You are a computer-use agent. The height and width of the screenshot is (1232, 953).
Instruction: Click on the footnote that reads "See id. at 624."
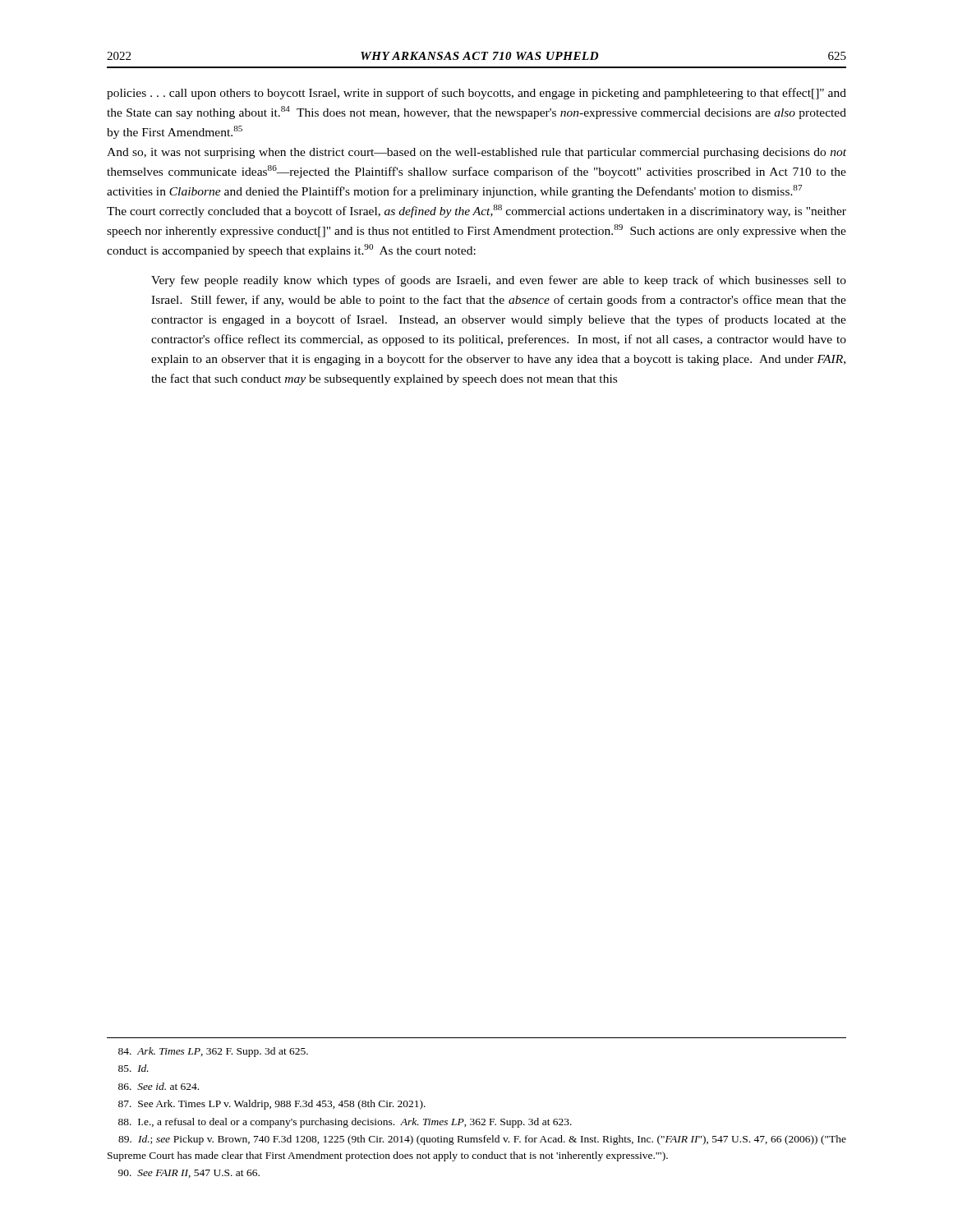153,1086
